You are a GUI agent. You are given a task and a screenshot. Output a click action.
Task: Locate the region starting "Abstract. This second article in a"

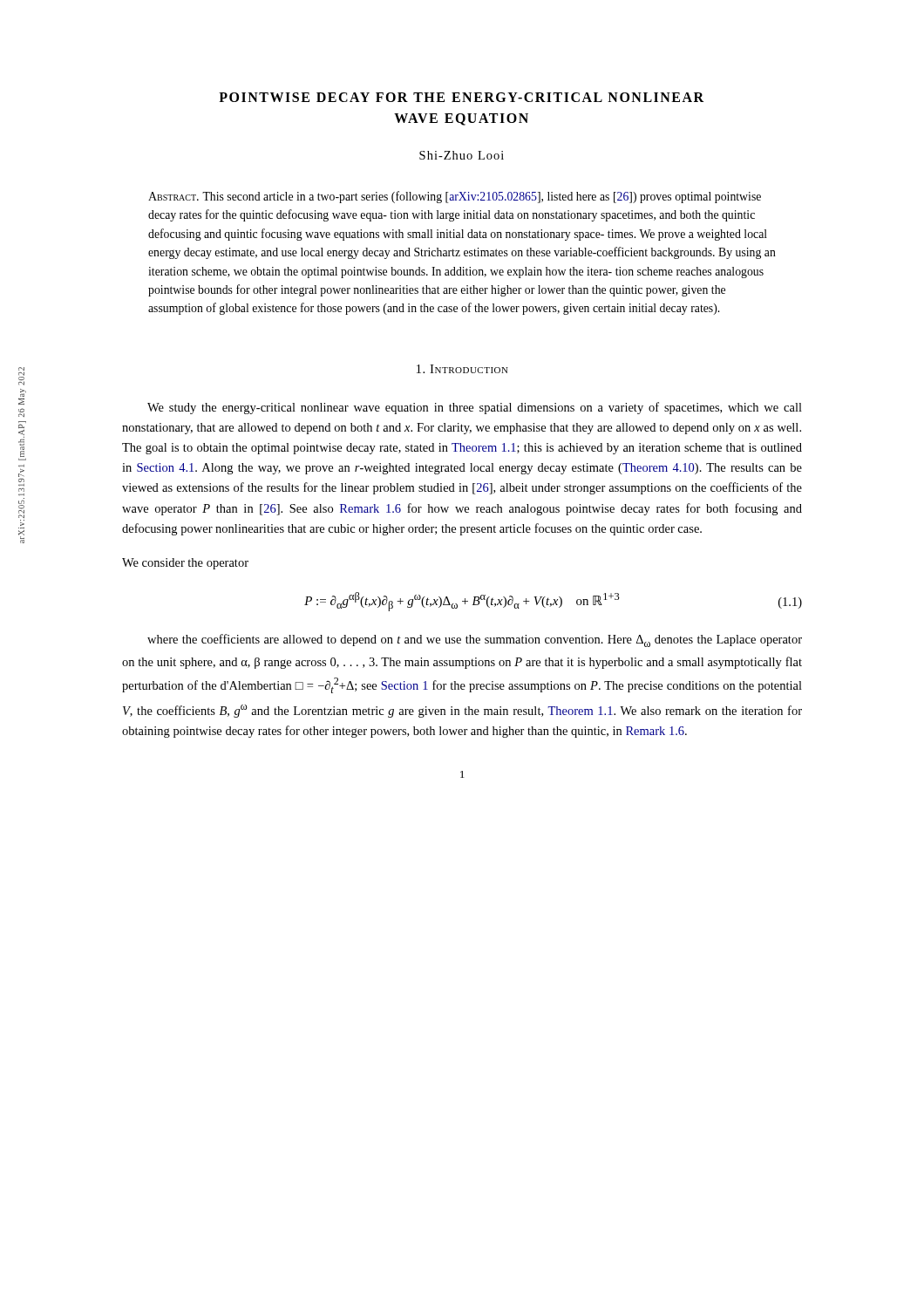pyautogui.click(x=462, y=252)
